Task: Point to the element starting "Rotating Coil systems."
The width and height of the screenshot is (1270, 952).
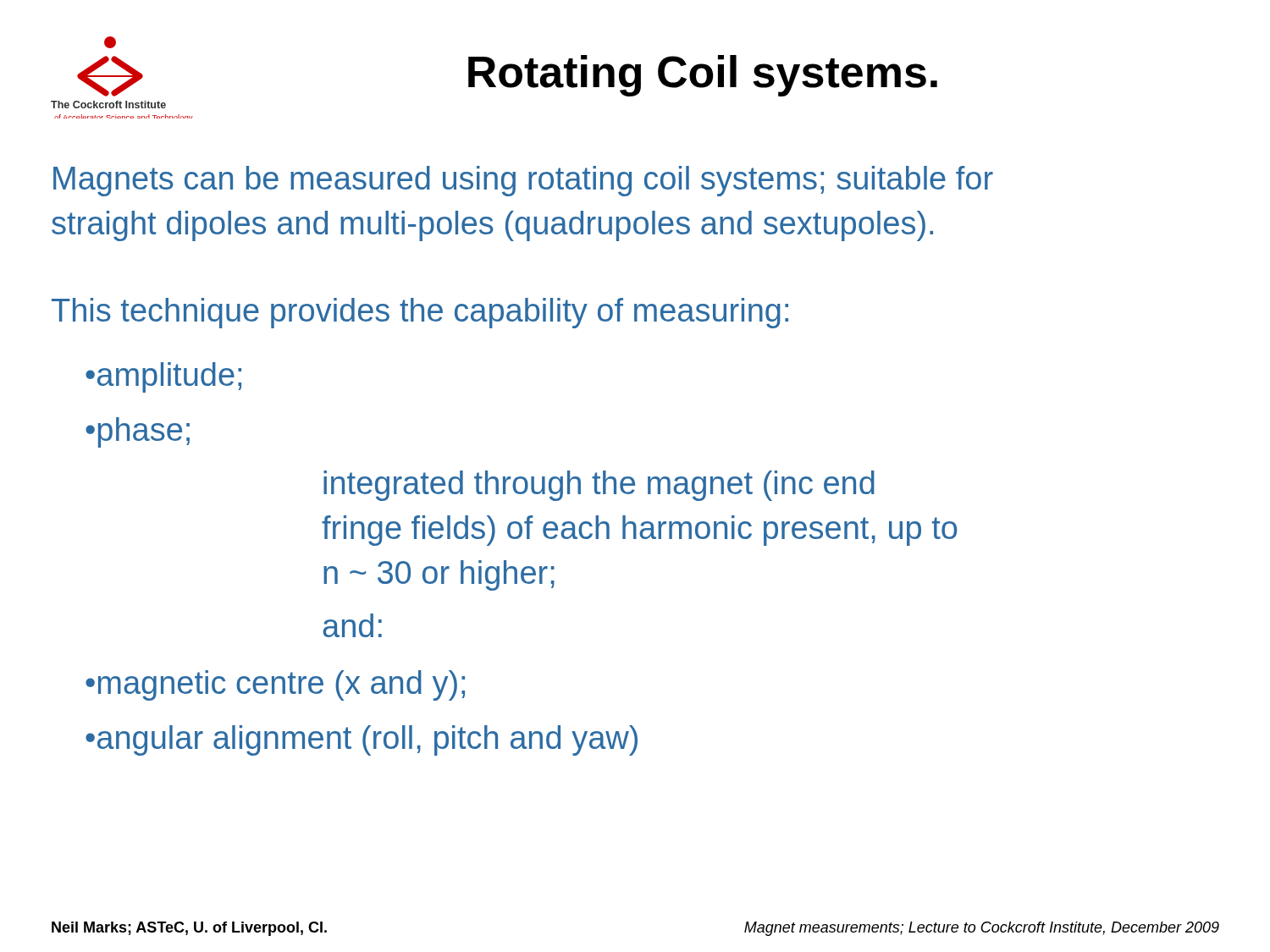Action: point(703,72)
